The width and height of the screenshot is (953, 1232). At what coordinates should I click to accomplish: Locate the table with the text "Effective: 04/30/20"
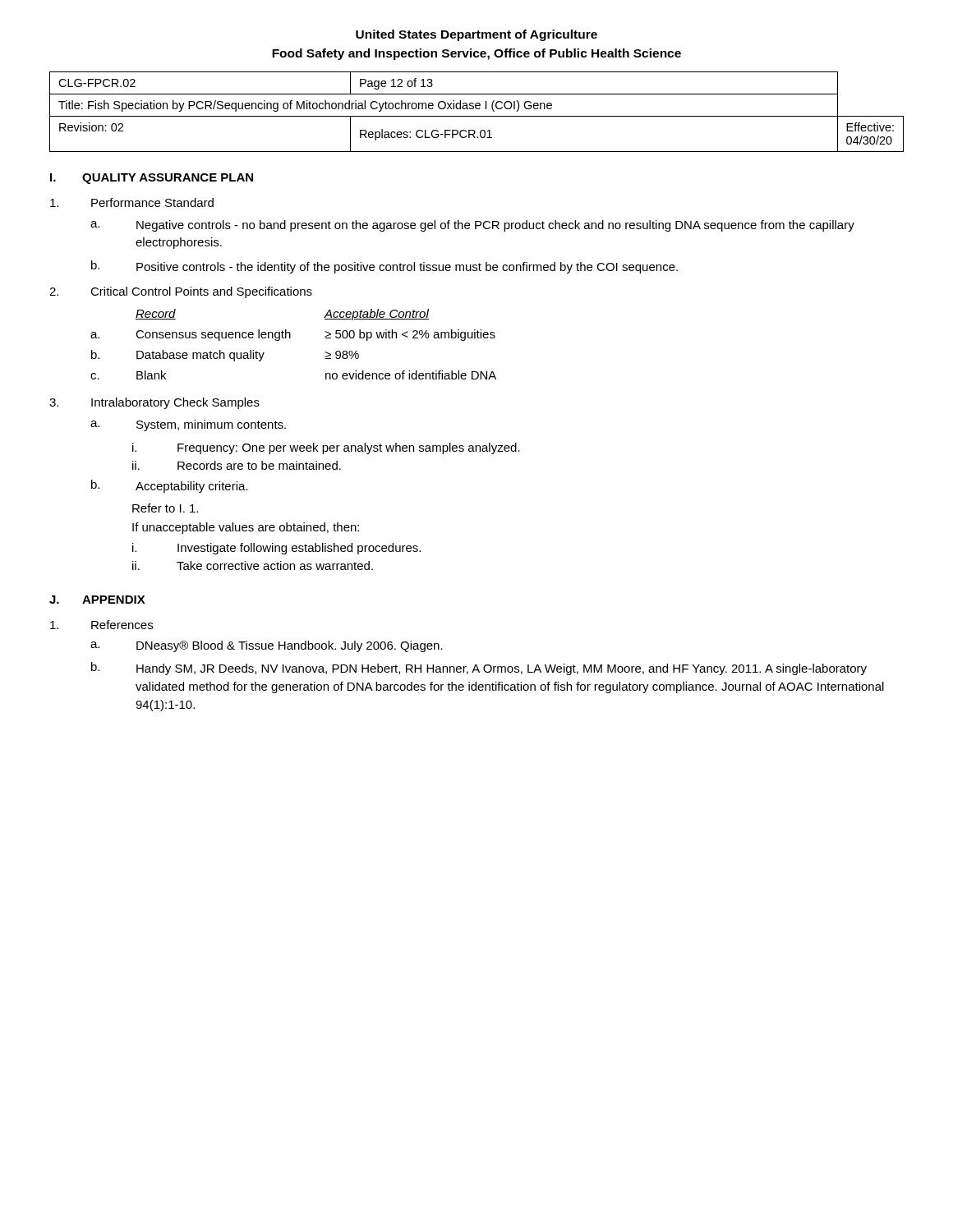tap(476, 111)
